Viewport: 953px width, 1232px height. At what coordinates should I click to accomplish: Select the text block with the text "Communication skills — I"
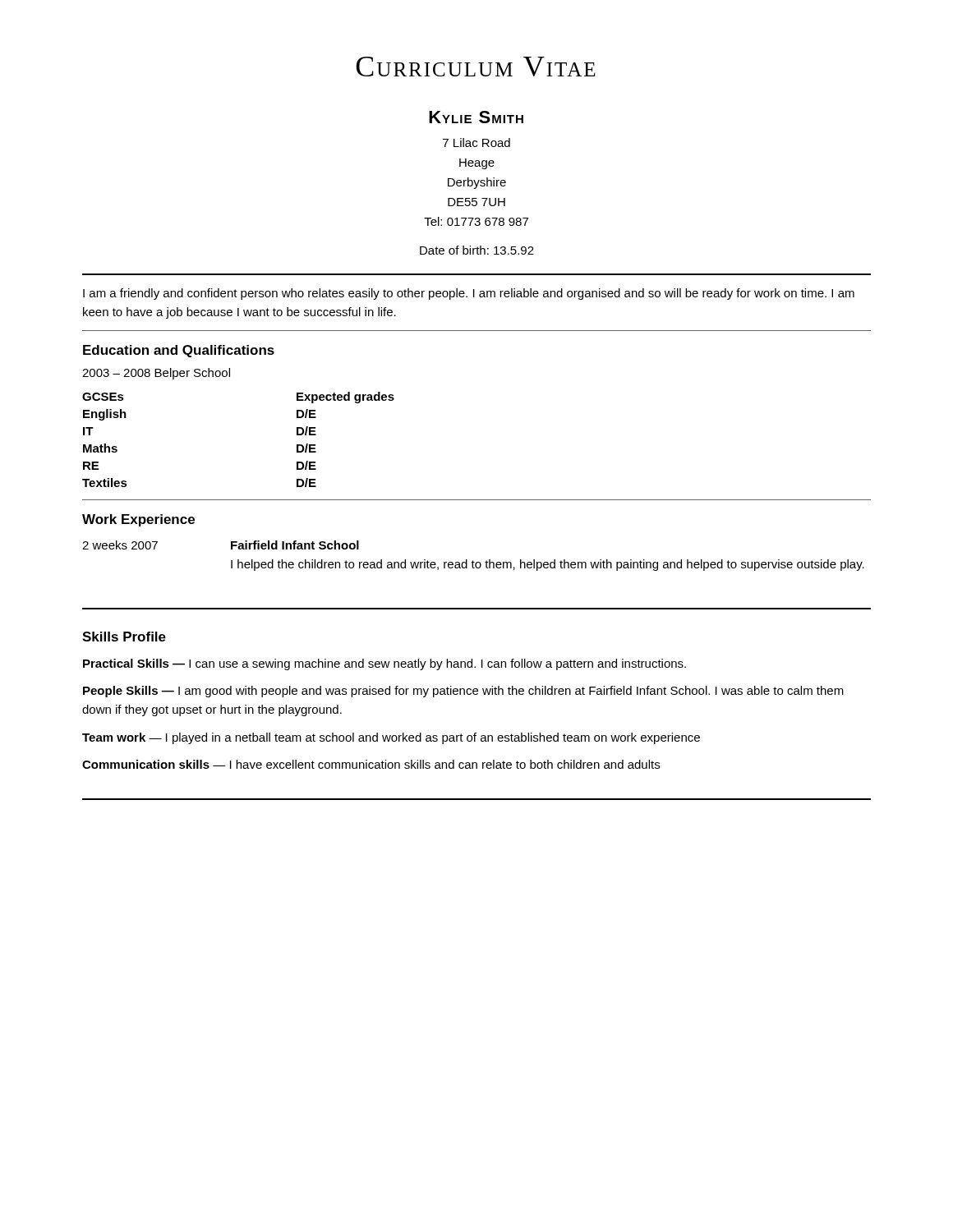pyautogui.click(x=371, y=764)
